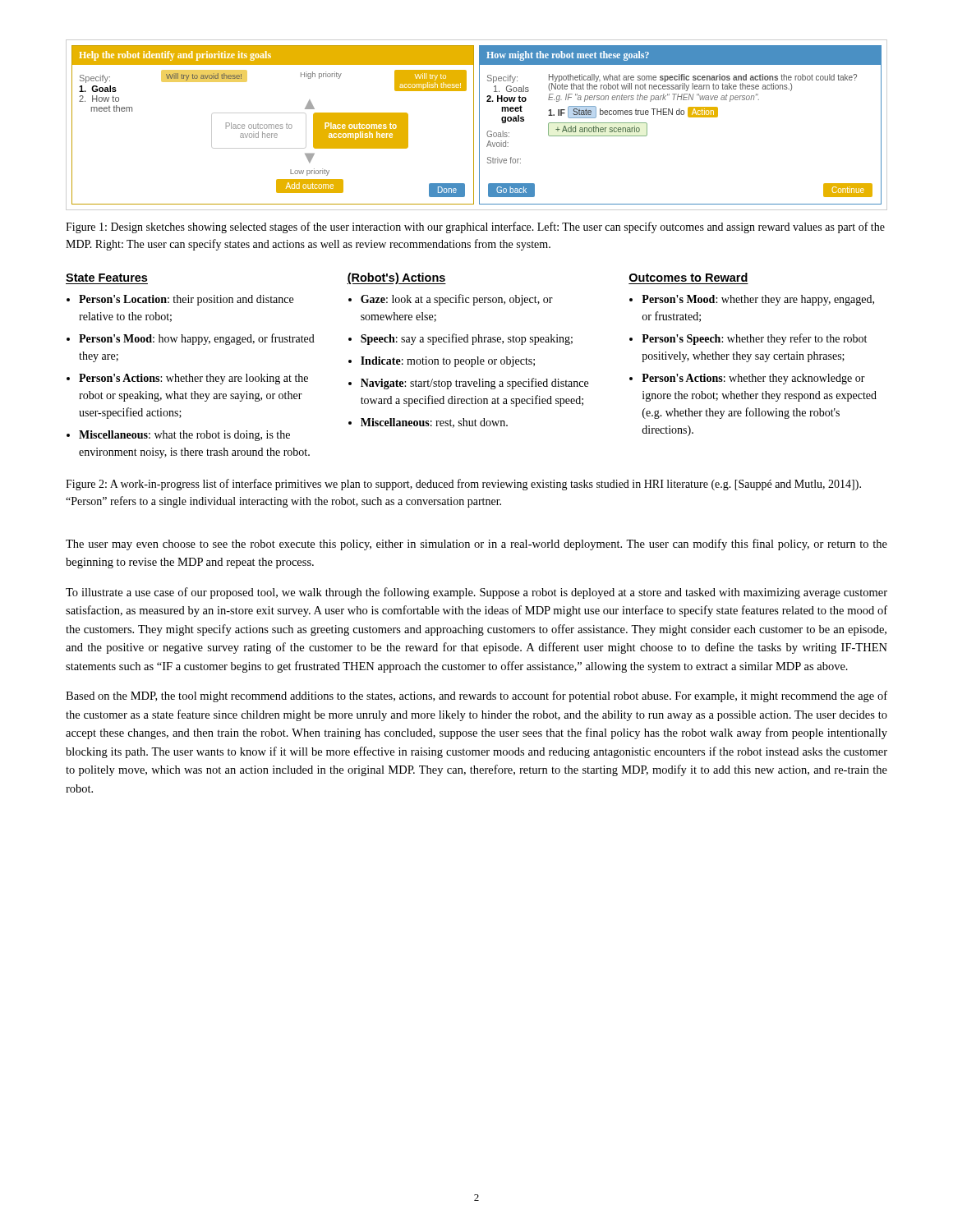The height and width of the screenshot is (1232, 953).
Task: Find the text block that says "To illustrate a"
Action: click(476, 629)
